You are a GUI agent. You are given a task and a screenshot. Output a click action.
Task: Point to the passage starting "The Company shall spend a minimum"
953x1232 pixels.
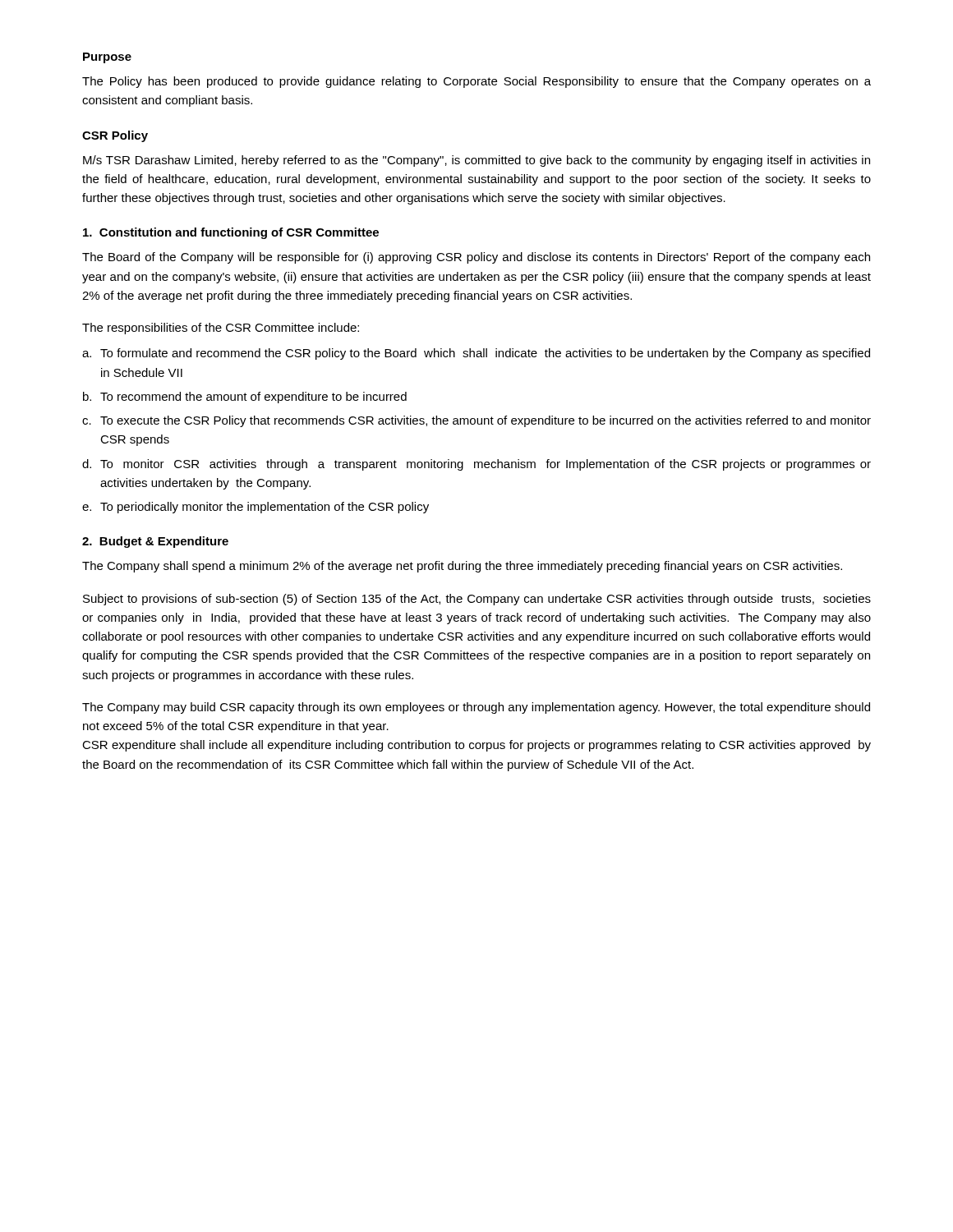463,566
